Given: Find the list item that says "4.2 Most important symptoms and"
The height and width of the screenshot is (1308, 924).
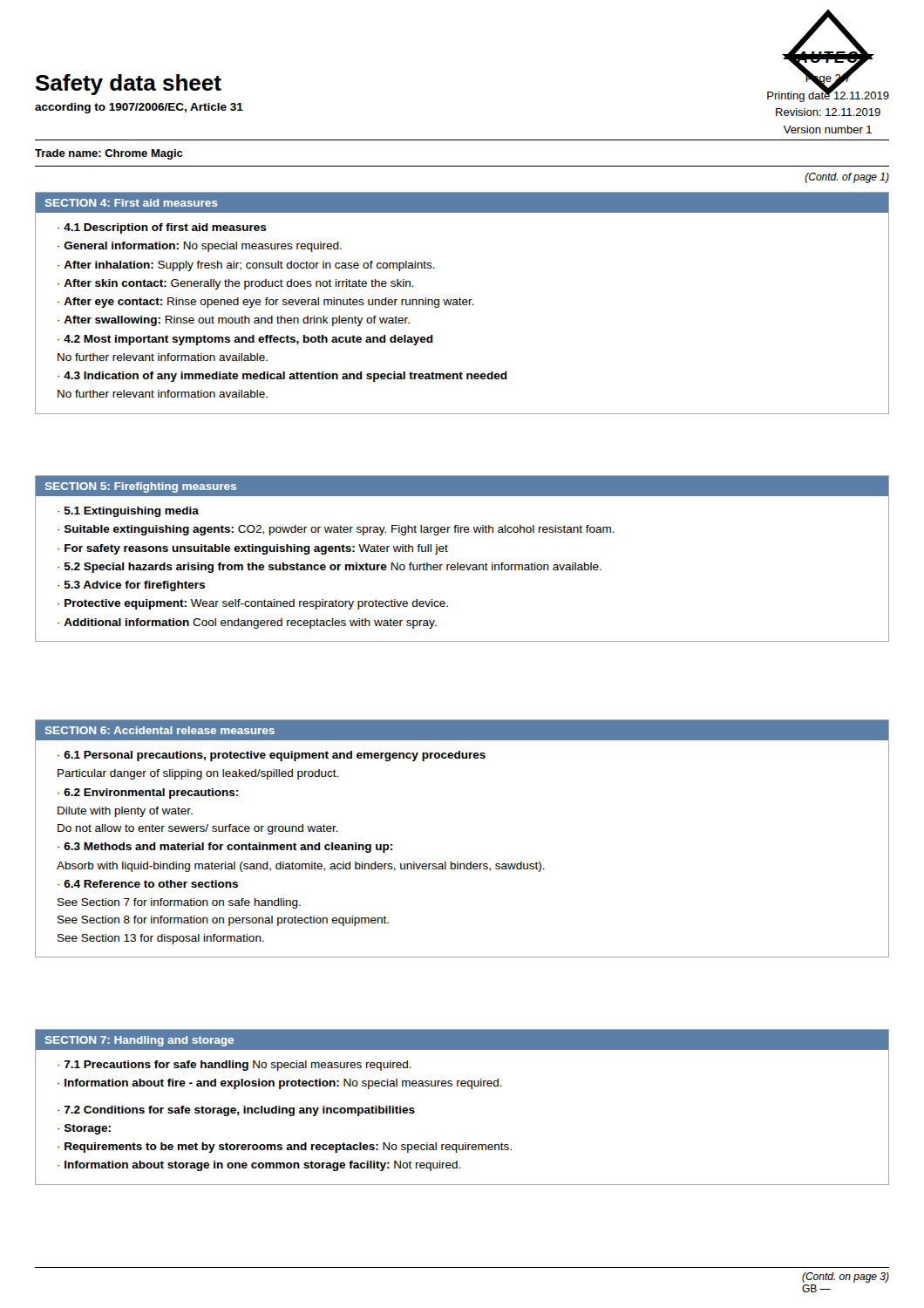Looking at the screenshot, I should click(249, 338).
